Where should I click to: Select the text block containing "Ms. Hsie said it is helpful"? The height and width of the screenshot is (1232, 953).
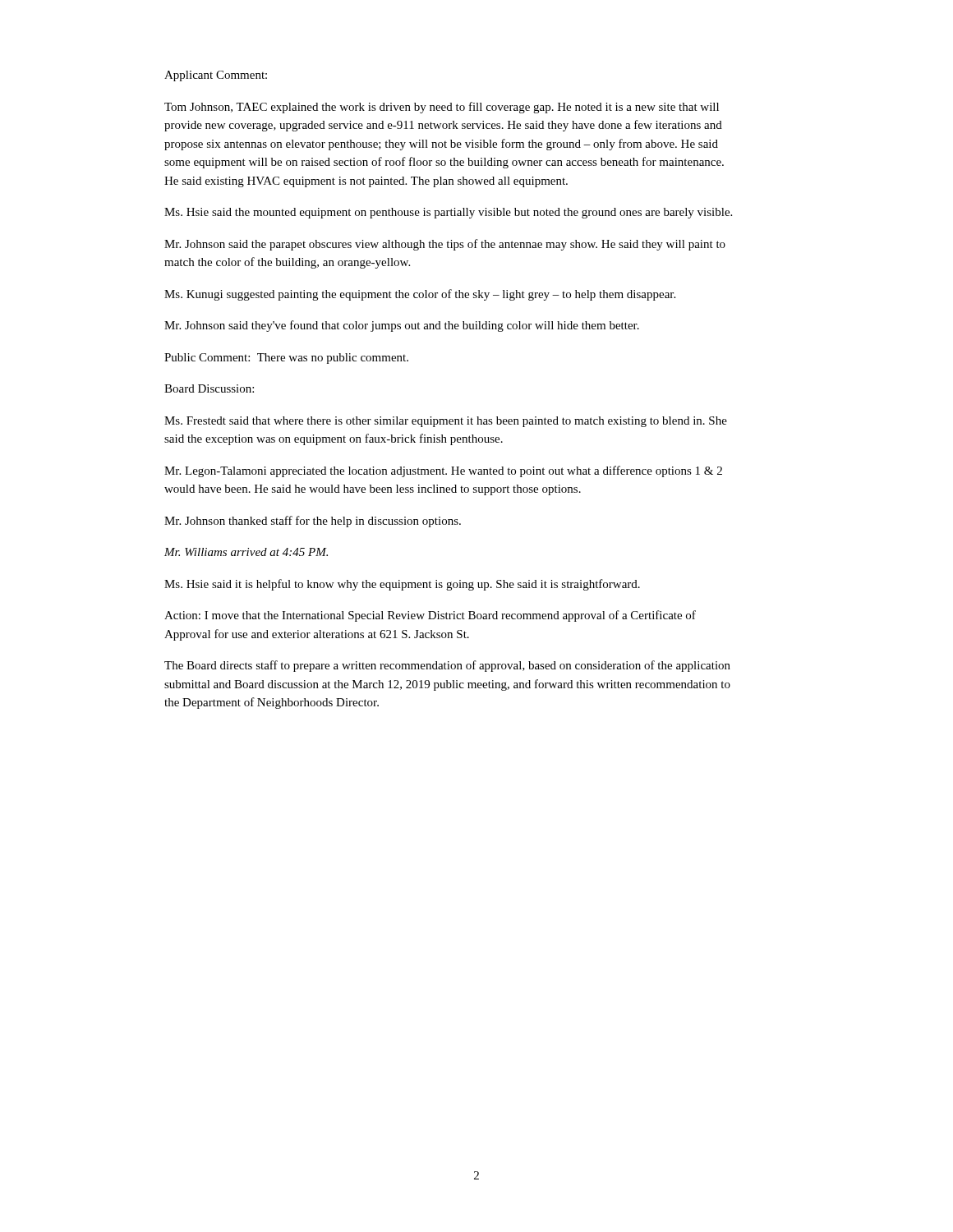click(x=402, y=584)
